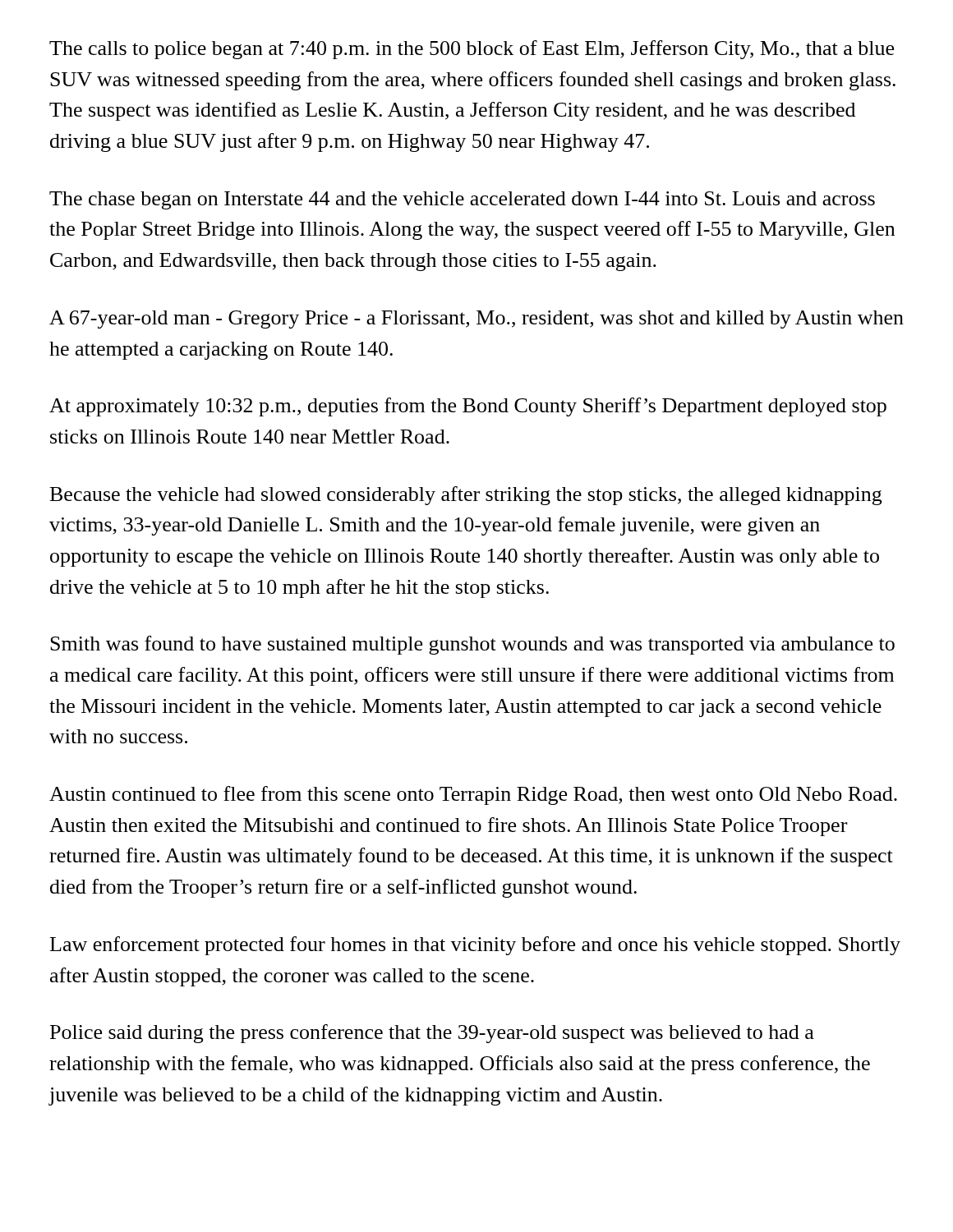Screen dimensions: 1232x953
Task: Where is the passage that starts "Law enforcement protected four homes in that"?
Action: click(x=475, y=959)
